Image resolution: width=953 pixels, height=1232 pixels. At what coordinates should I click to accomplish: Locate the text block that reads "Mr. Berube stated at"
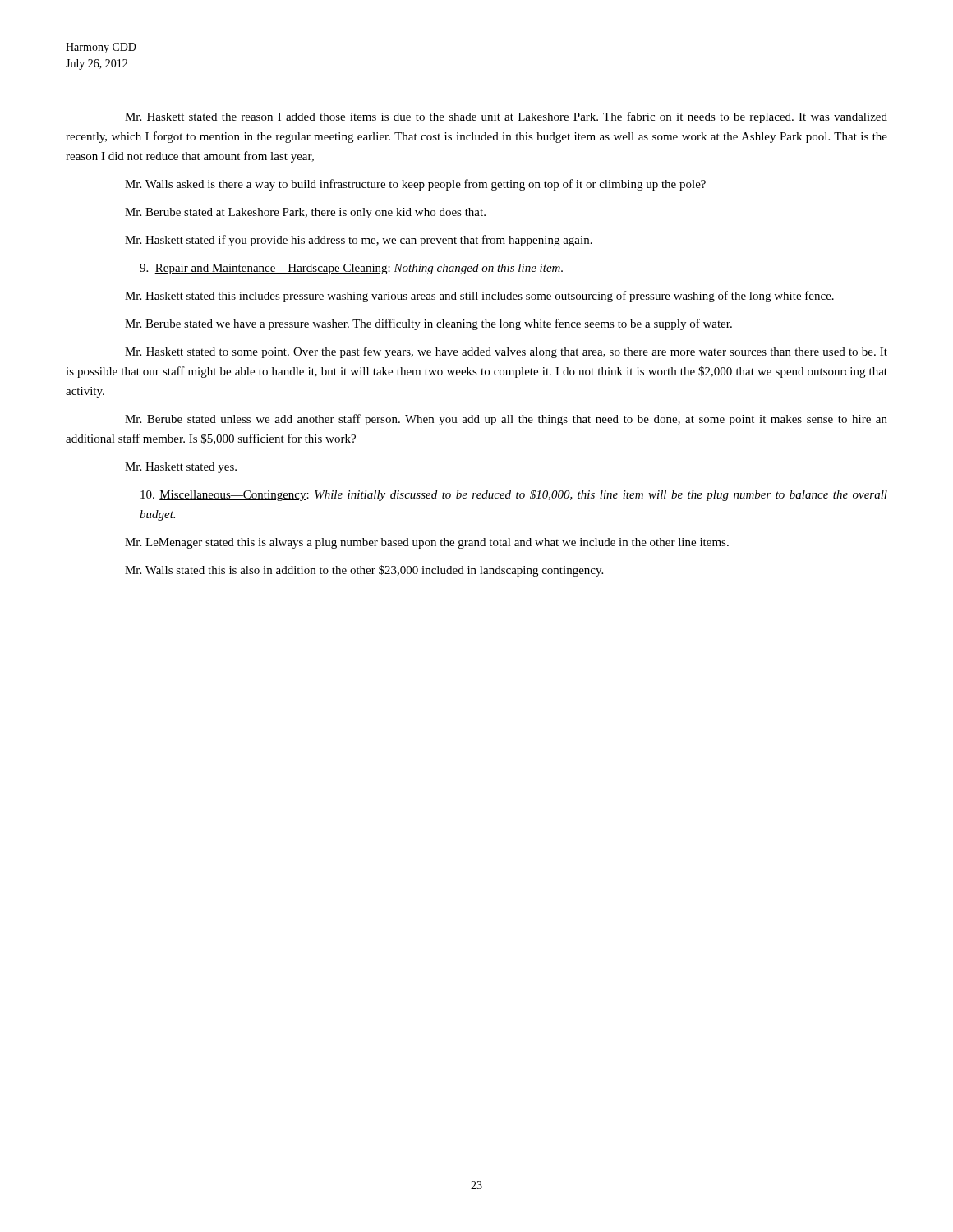pos(306,212)
